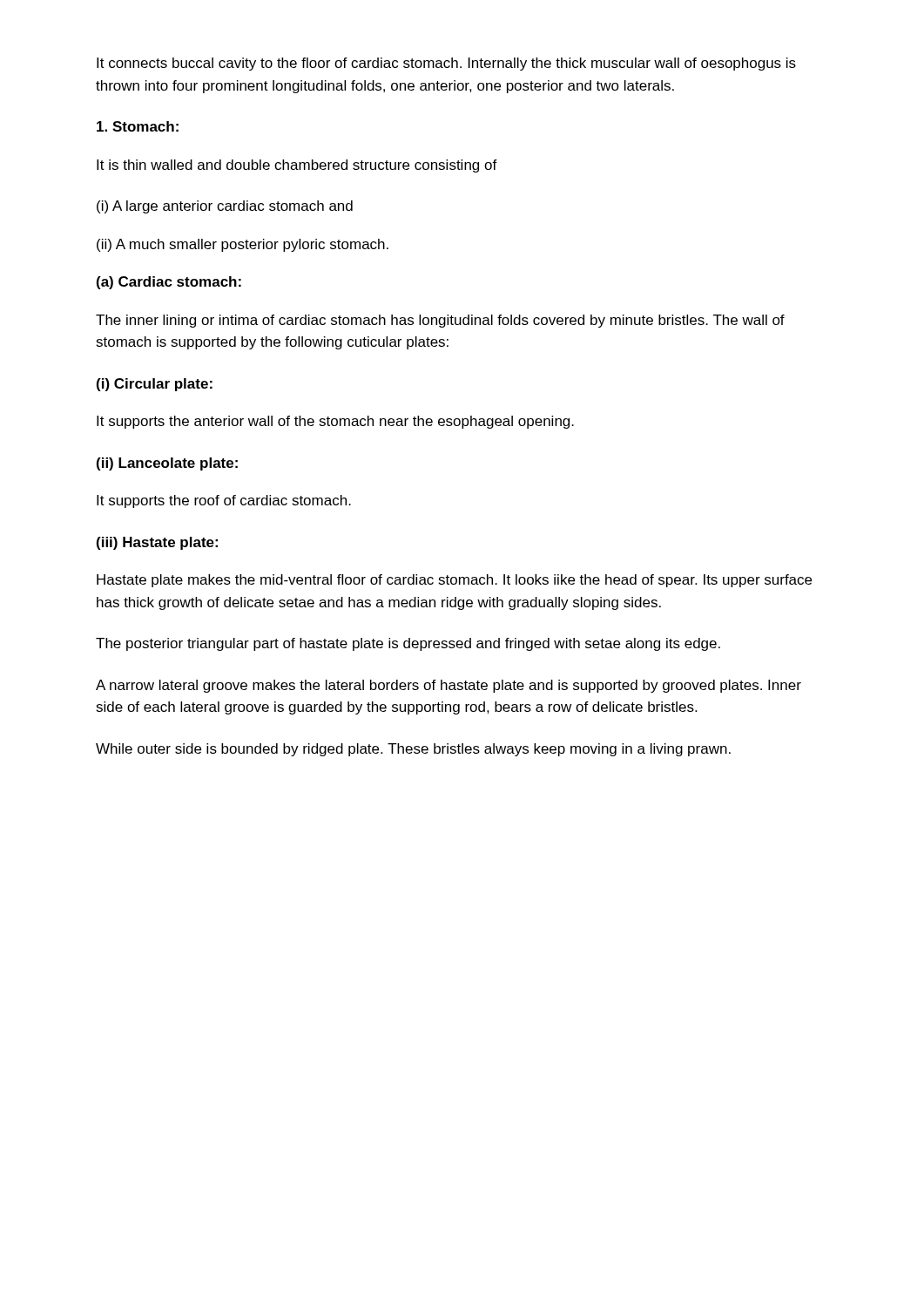
Task: Find the text block with the text "The posterior triangular part of hastate"
Action: pos(409,644)
